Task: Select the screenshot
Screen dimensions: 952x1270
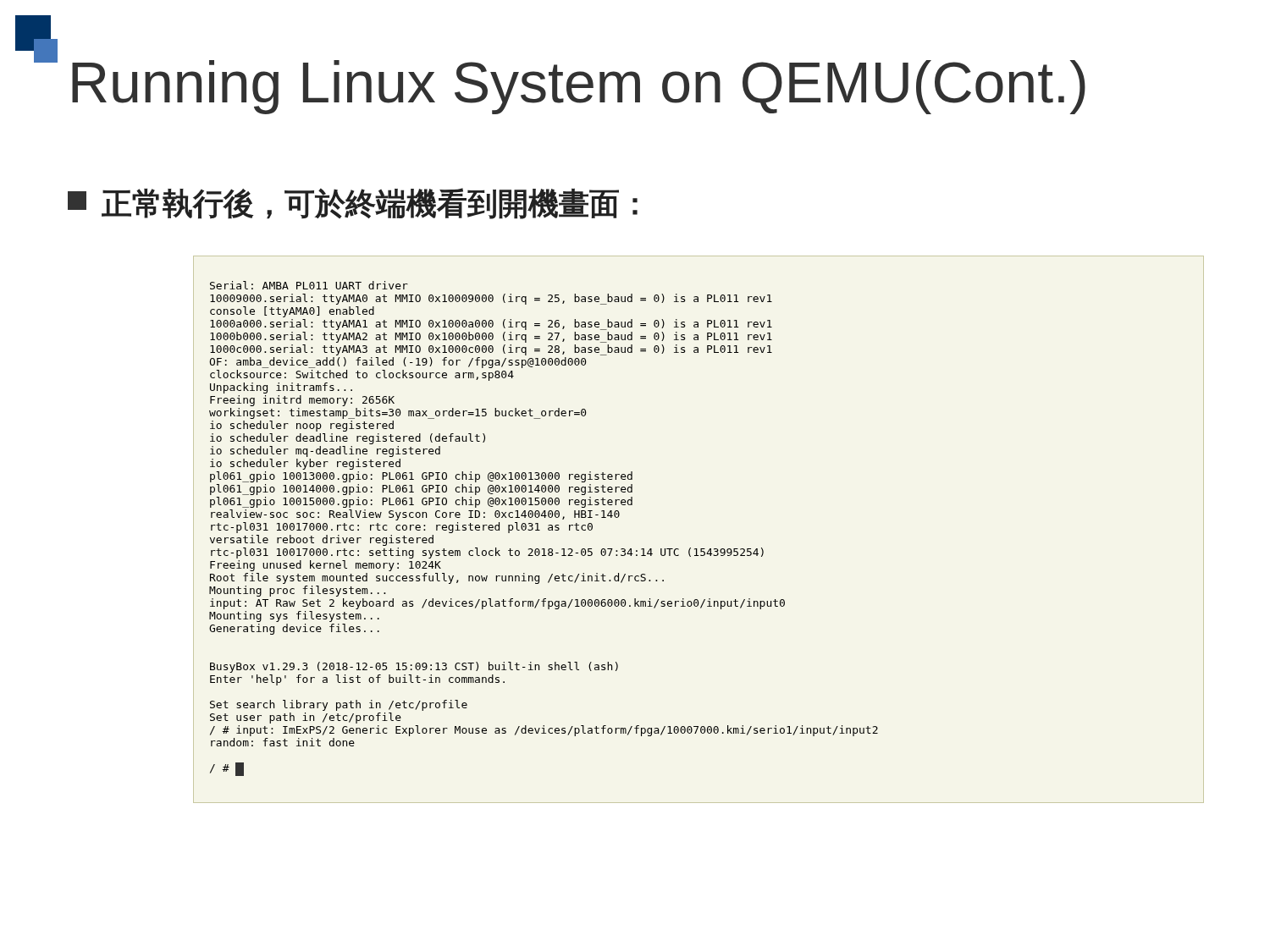Action: pyautogui.click(x=698, y=529)
